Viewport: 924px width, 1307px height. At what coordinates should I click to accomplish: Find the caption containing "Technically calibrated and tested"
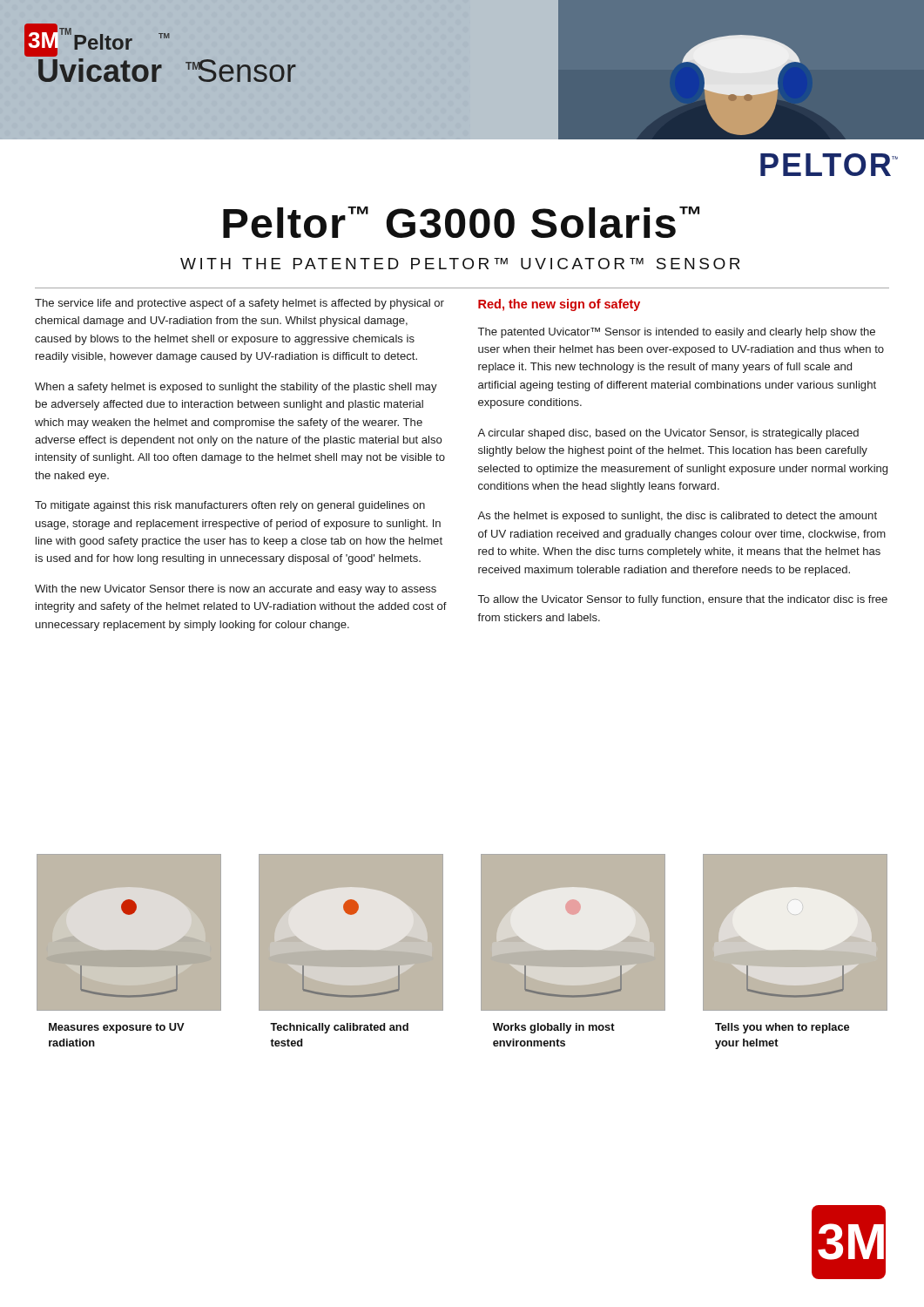coord(340,1035)
